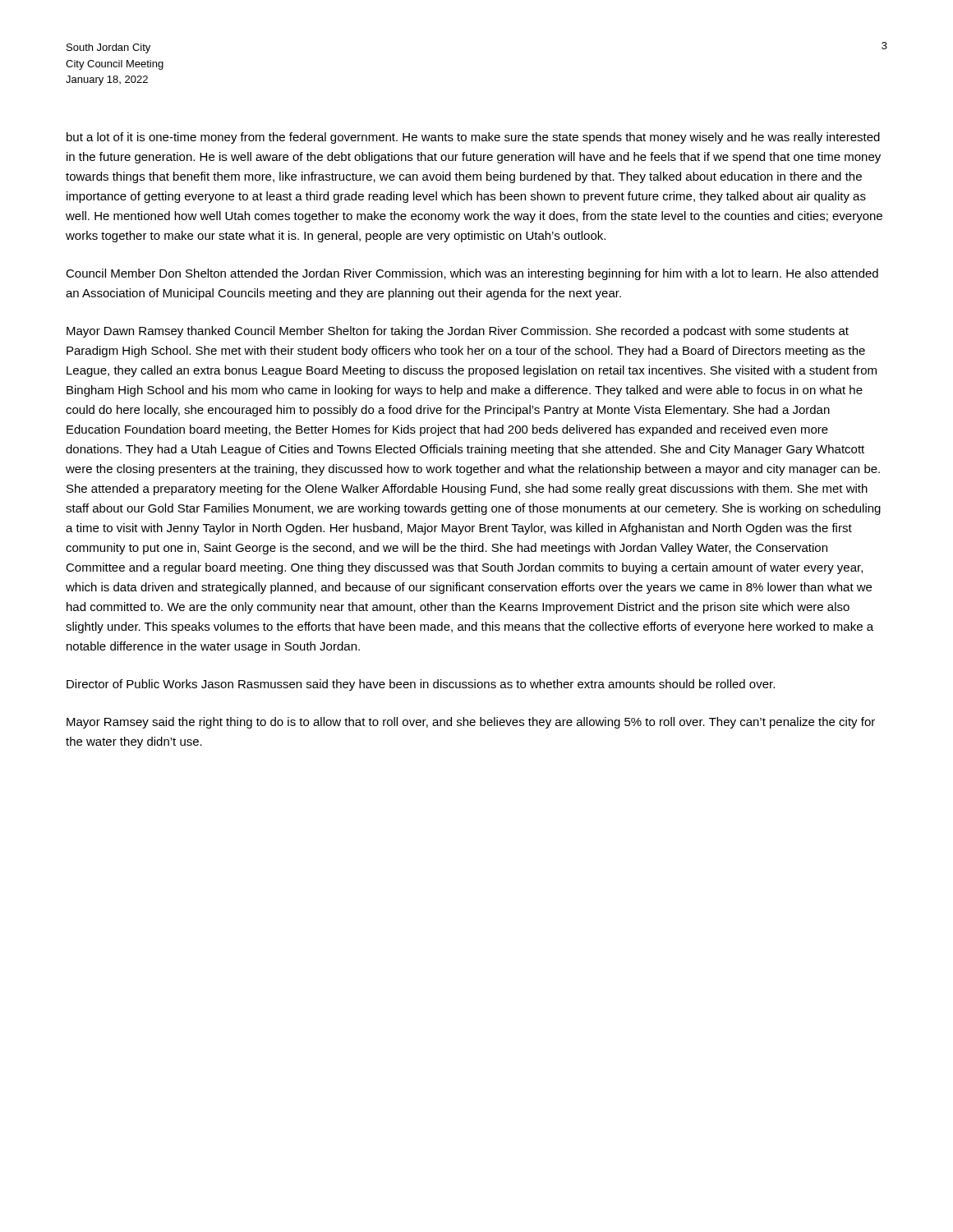The height and width of the screenshot is (1232, 953).
Task: Select the passage starting "Mayor Ramsey said the right thing to do"
Action: 470,731
